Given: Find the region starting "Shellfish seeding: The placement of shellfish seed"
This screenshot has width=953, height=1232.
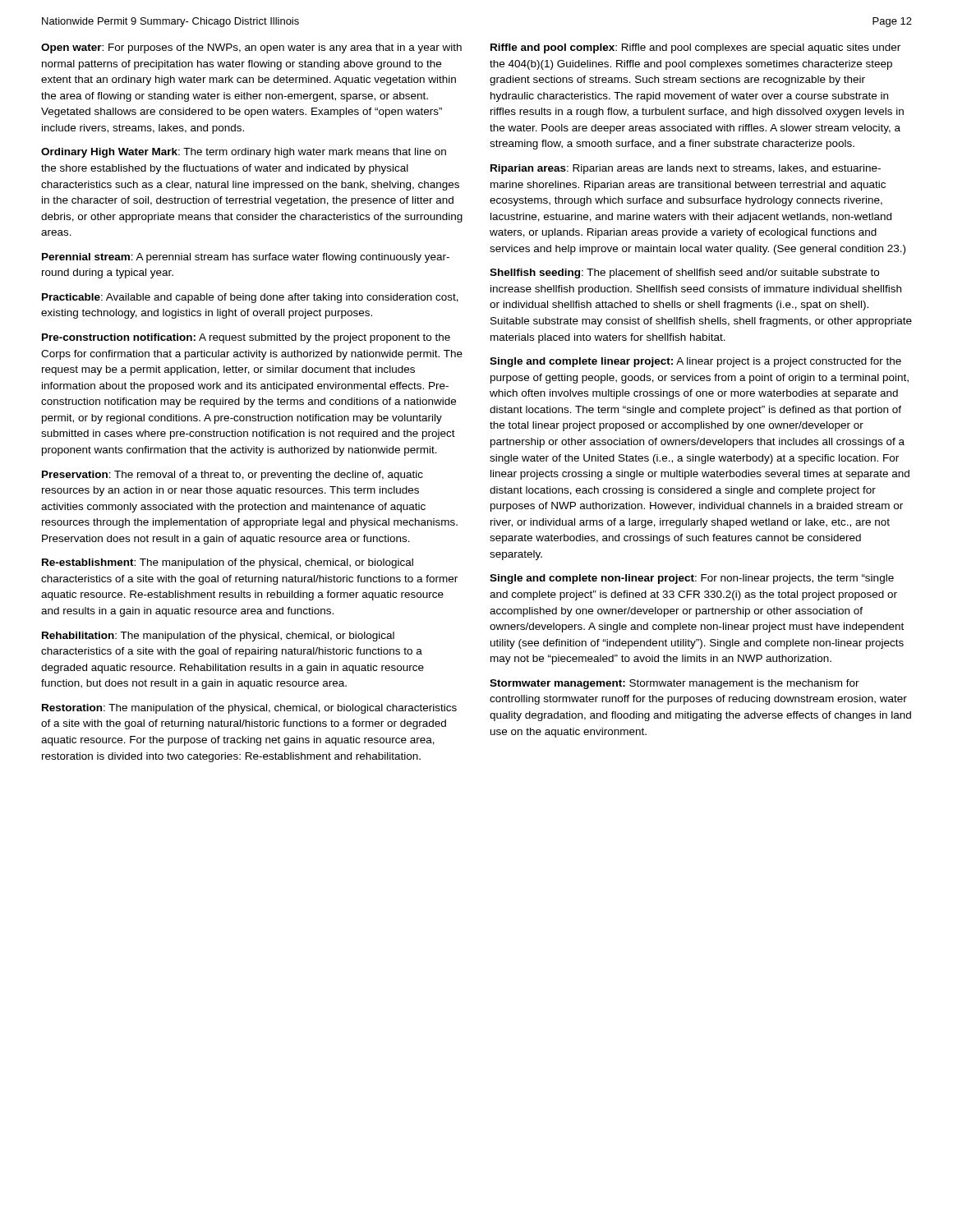Looking at the screenshot, I should pyautogui.click(x=701, y=305).
